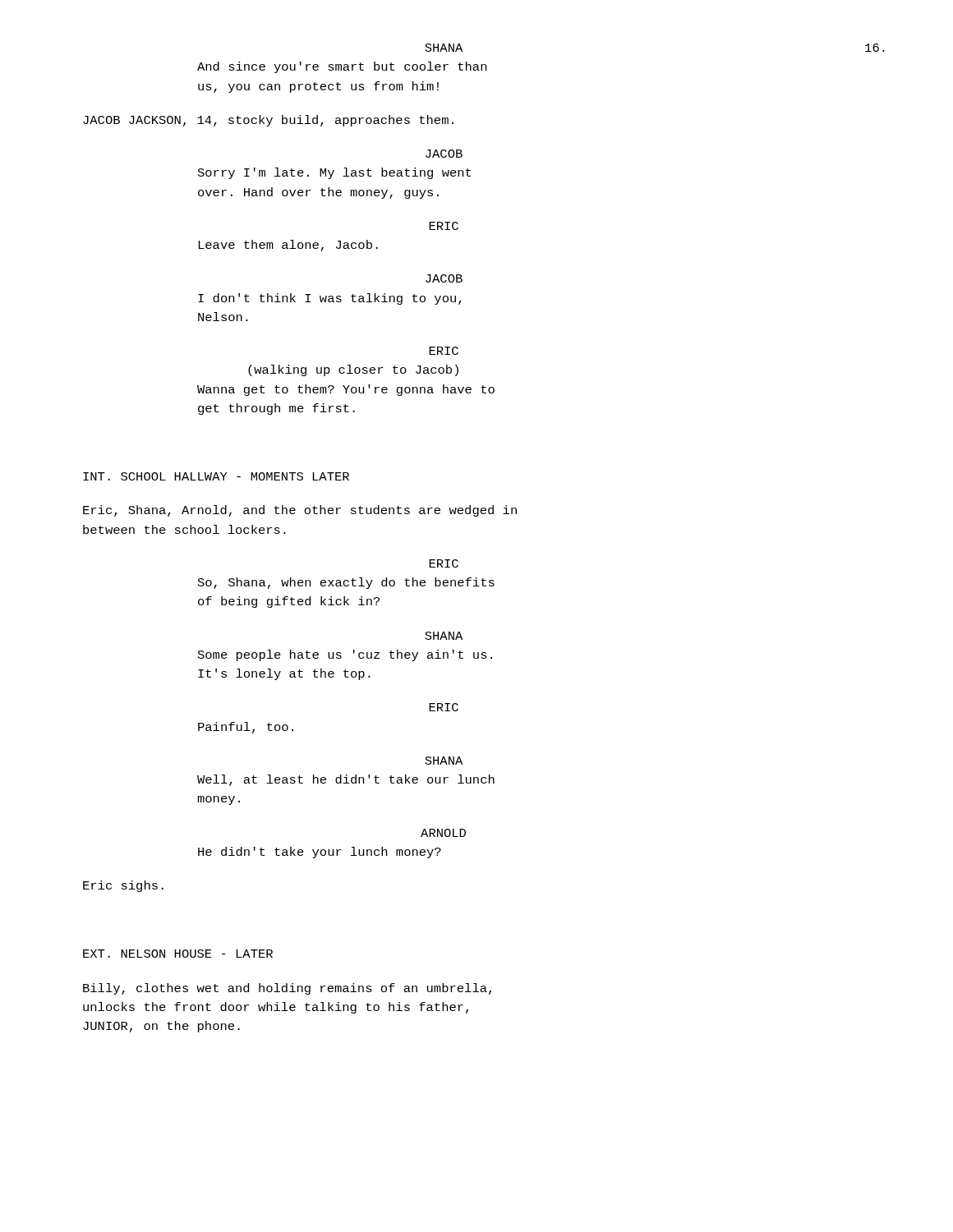Locate the passage starting "Billy, clothes wet and holding remains"
The width and height of the screenshot is (953, 1232).
(x=288, y=1008)
